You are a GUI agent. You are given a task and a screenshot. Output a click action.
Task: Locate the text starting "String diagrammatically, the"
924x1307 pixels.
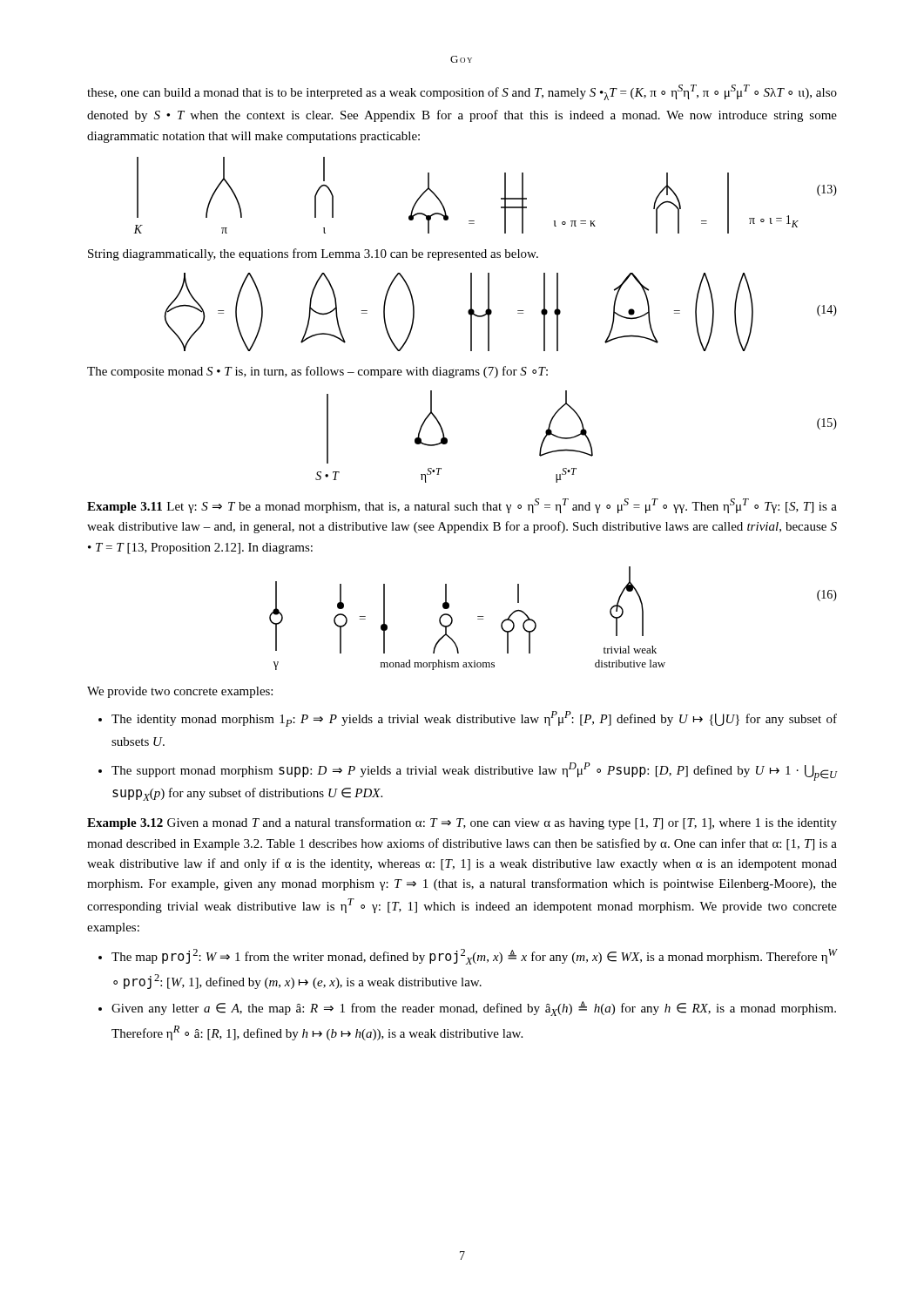(313, 253)
